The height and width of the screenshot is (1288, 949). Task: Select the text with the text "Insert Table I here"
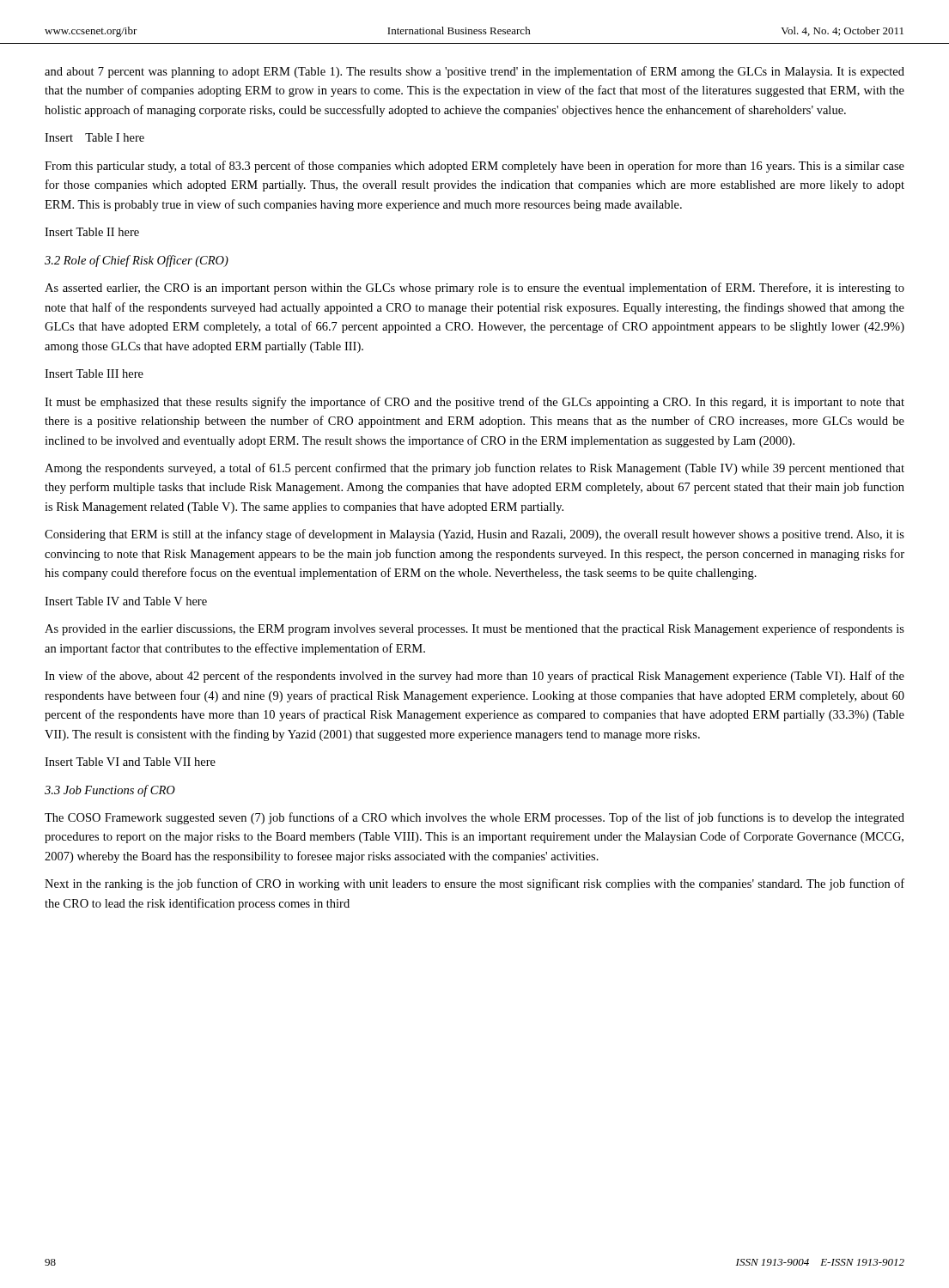[x=94, y=137]
